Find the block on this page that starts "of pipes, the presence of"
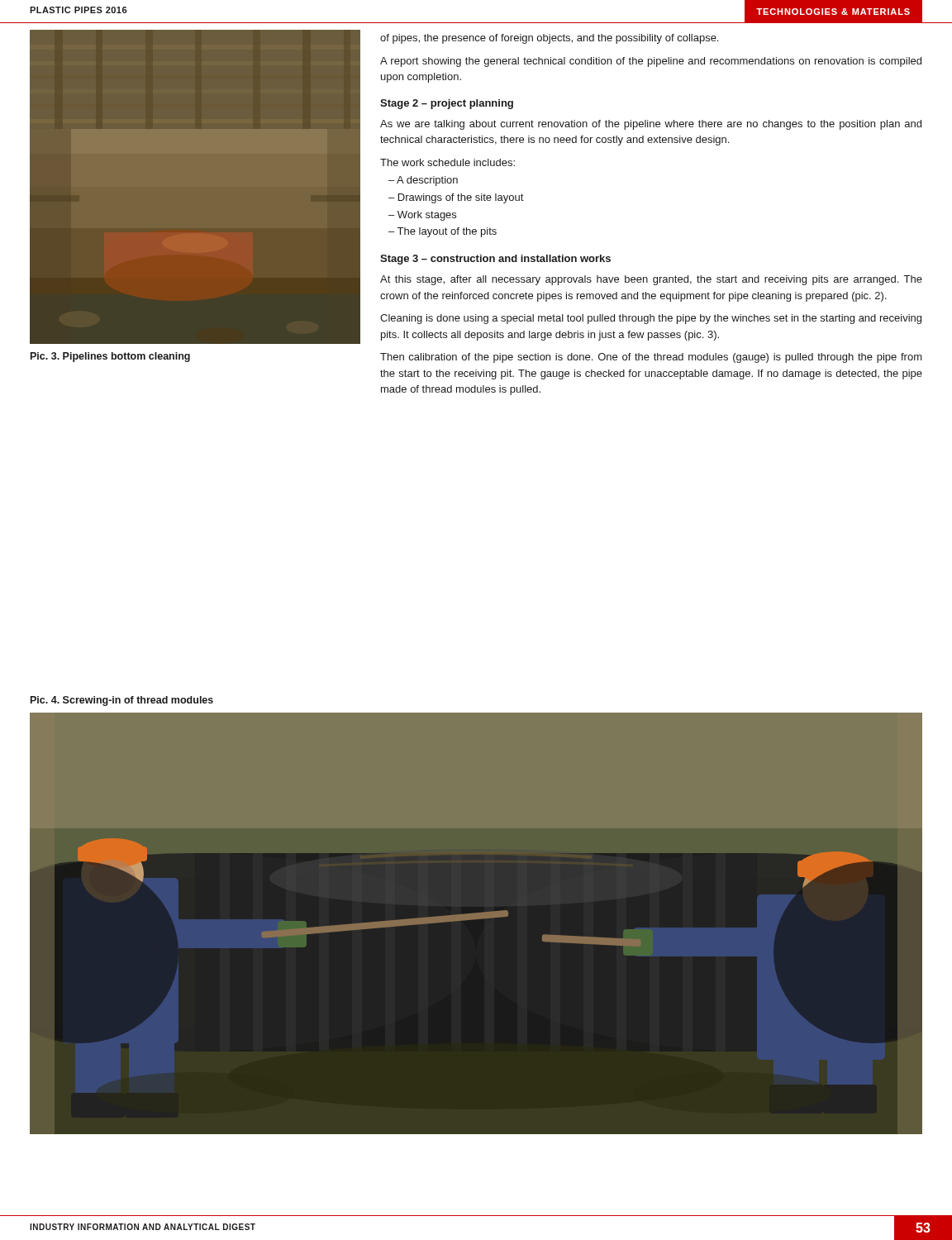Image resolution: width=952 pixels, height=1240 pixels. (651, 57)
